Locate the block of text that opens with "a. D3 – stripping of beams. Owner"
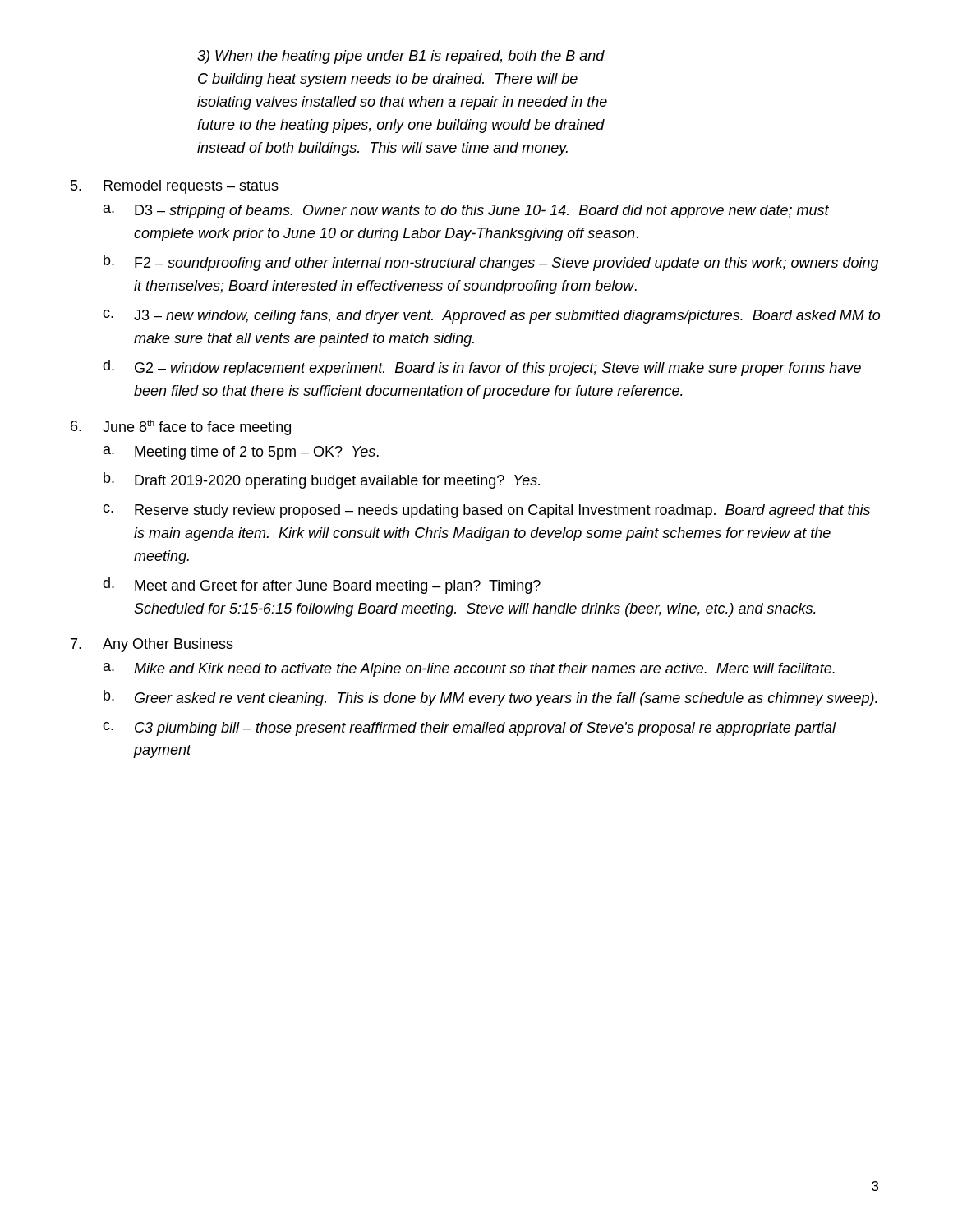 493,223
